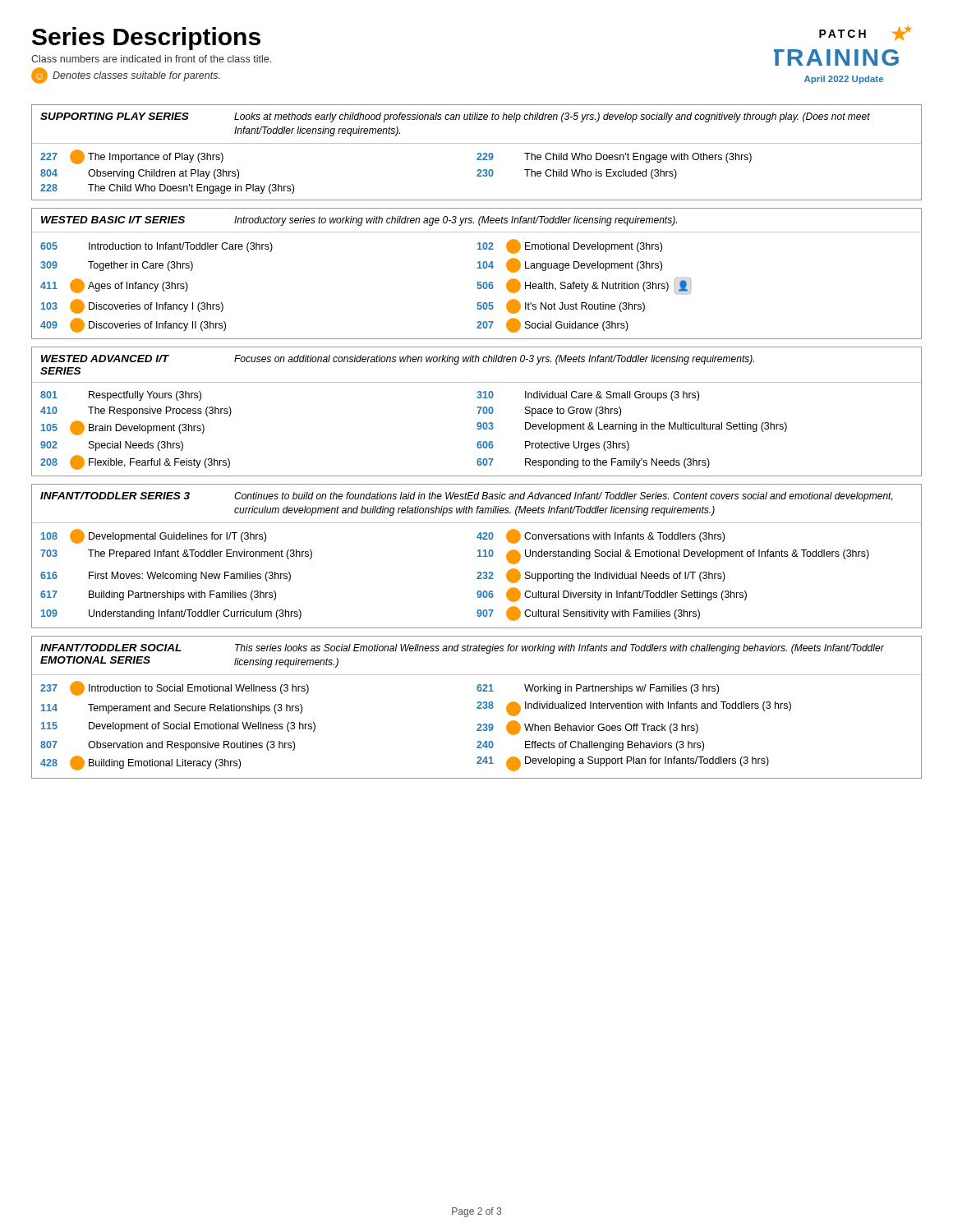Screen dimensions: 1232x953
Task: Select the text block starting "SUPPORTING PLAY SERIES Looks at"
Action: (476, 152)
